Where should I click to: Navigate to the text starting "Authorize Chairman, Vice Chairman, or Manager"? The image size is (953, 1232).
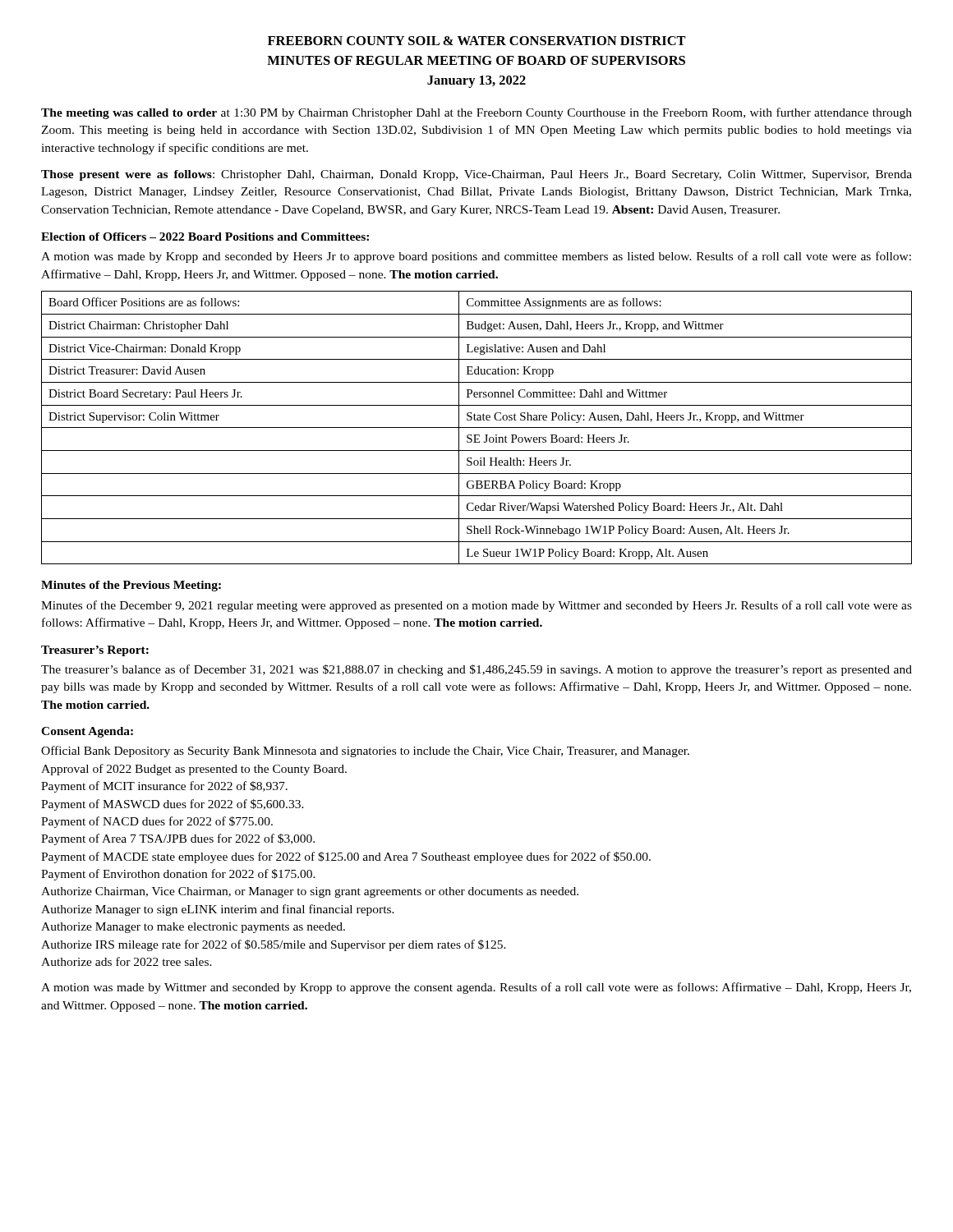point(310,891)
